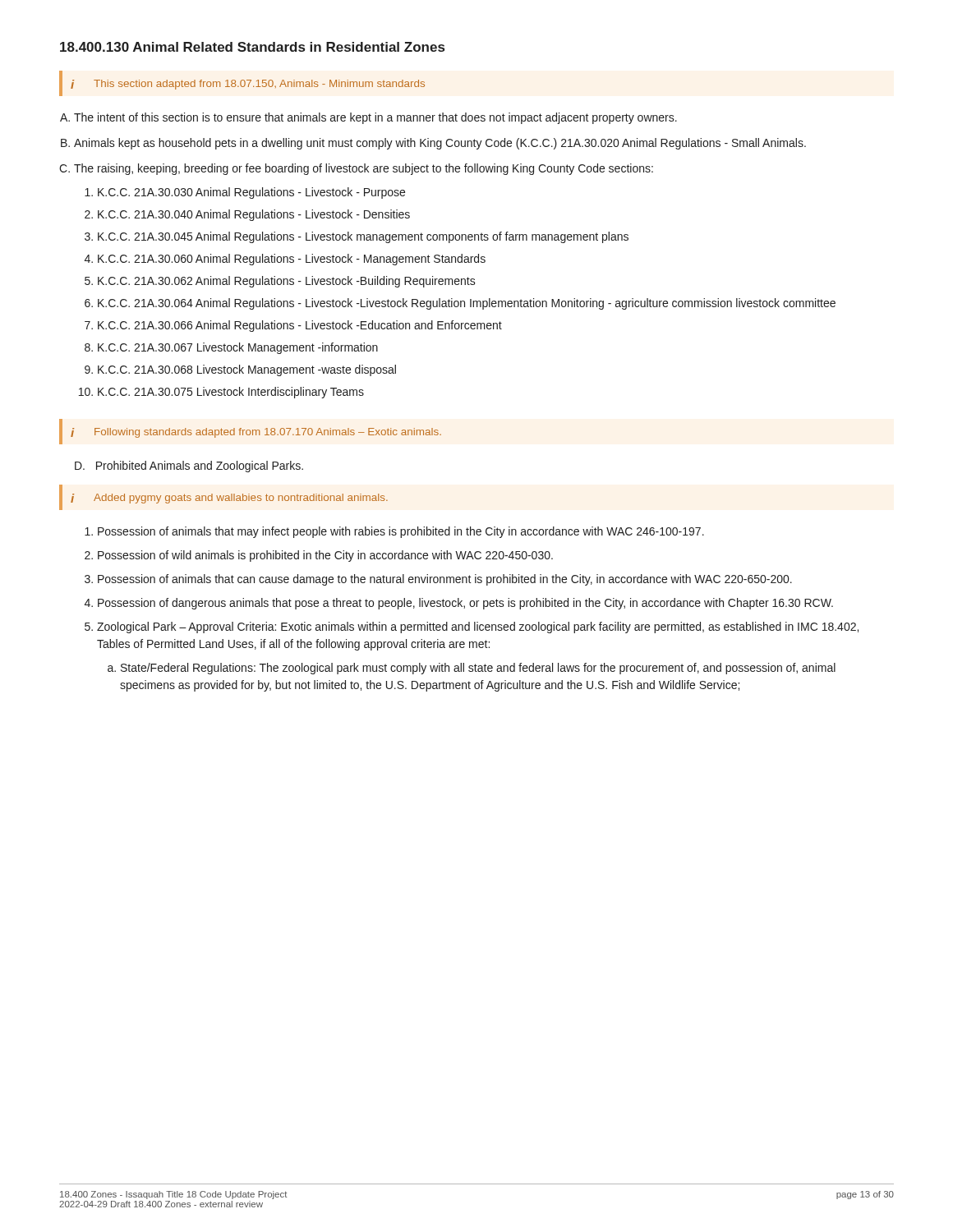Locate the region starting "K.C.C. 21A.30.060 Animal Regulations - Livestock - Management"
953x1232 pixels.
click(x=291, y=259)
